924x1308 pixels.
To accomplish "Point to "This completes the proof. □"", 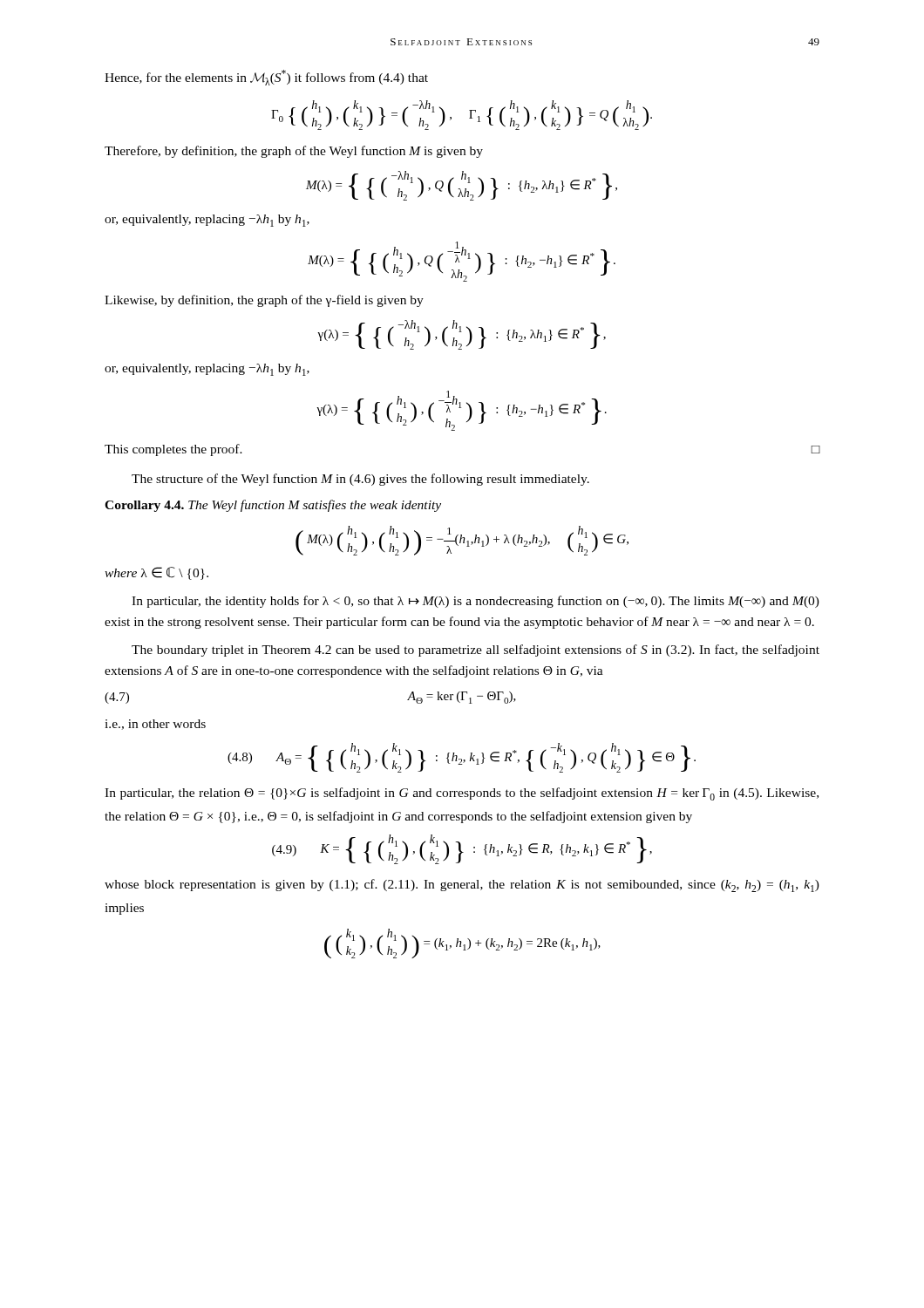I will [170, 450].
